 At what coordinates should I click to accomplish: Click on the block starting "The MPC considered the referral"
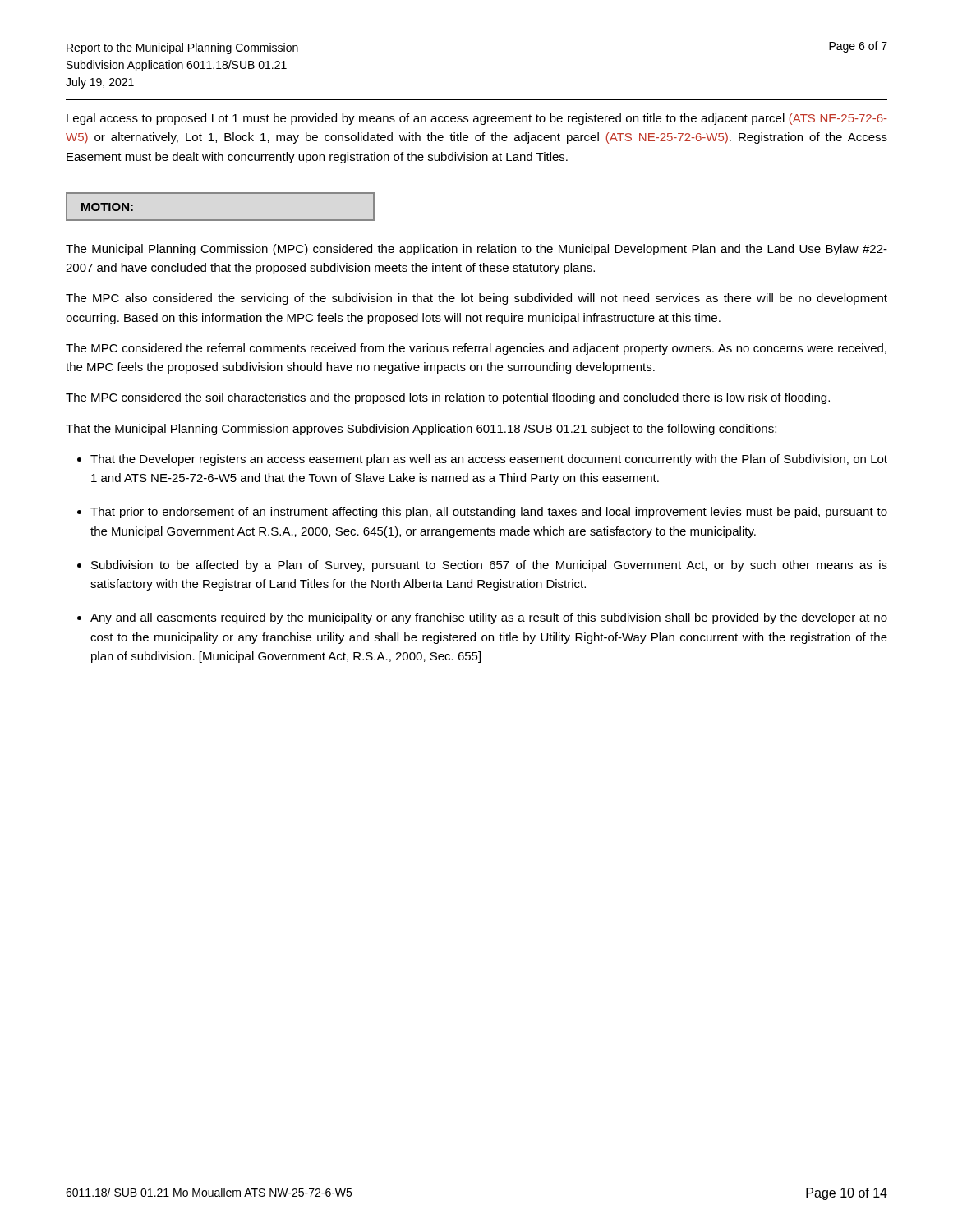[x=476, y=357]
